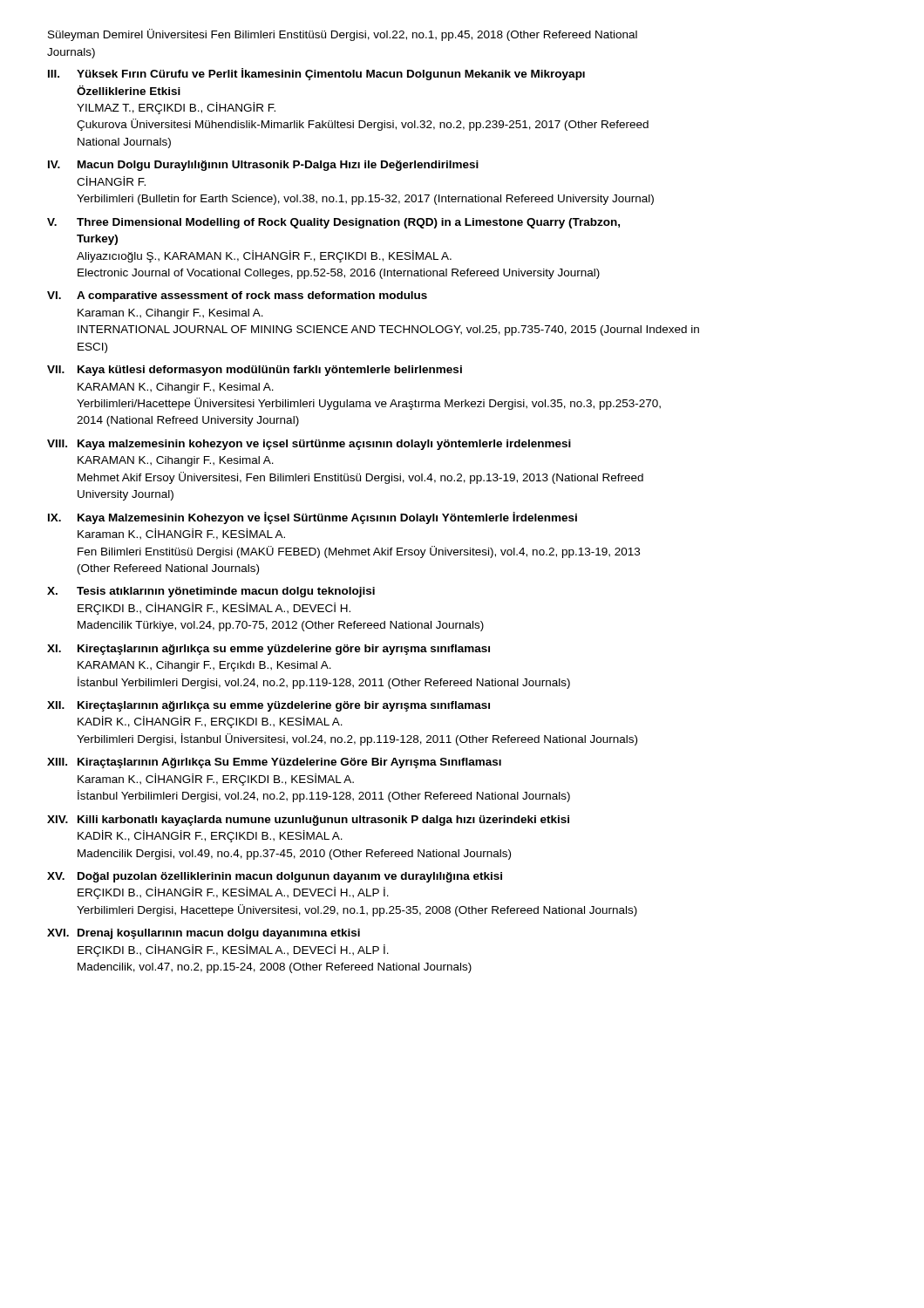Screen dimensions: 1308x924
Task: Find the text block that reads "Süleyman Demirel Üniversitesi Fen Bilimleri Enstitüsü Dergisi,"
Action: [342, 43]
